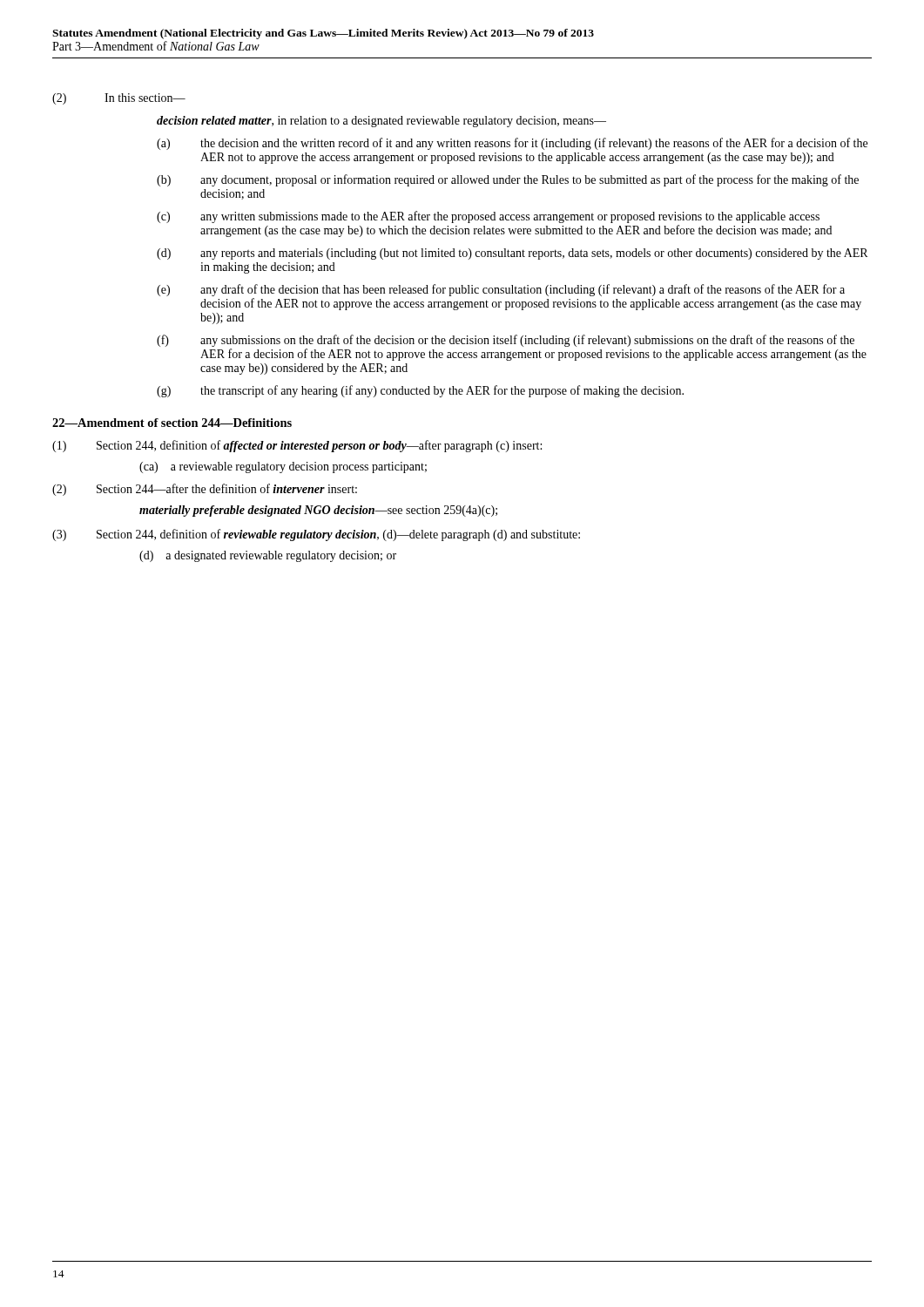Viewport: 924px width, 1307px height.
Task: Point to the block starting "(1) Section 244, definition of"
Action: [x=298, y=446]
